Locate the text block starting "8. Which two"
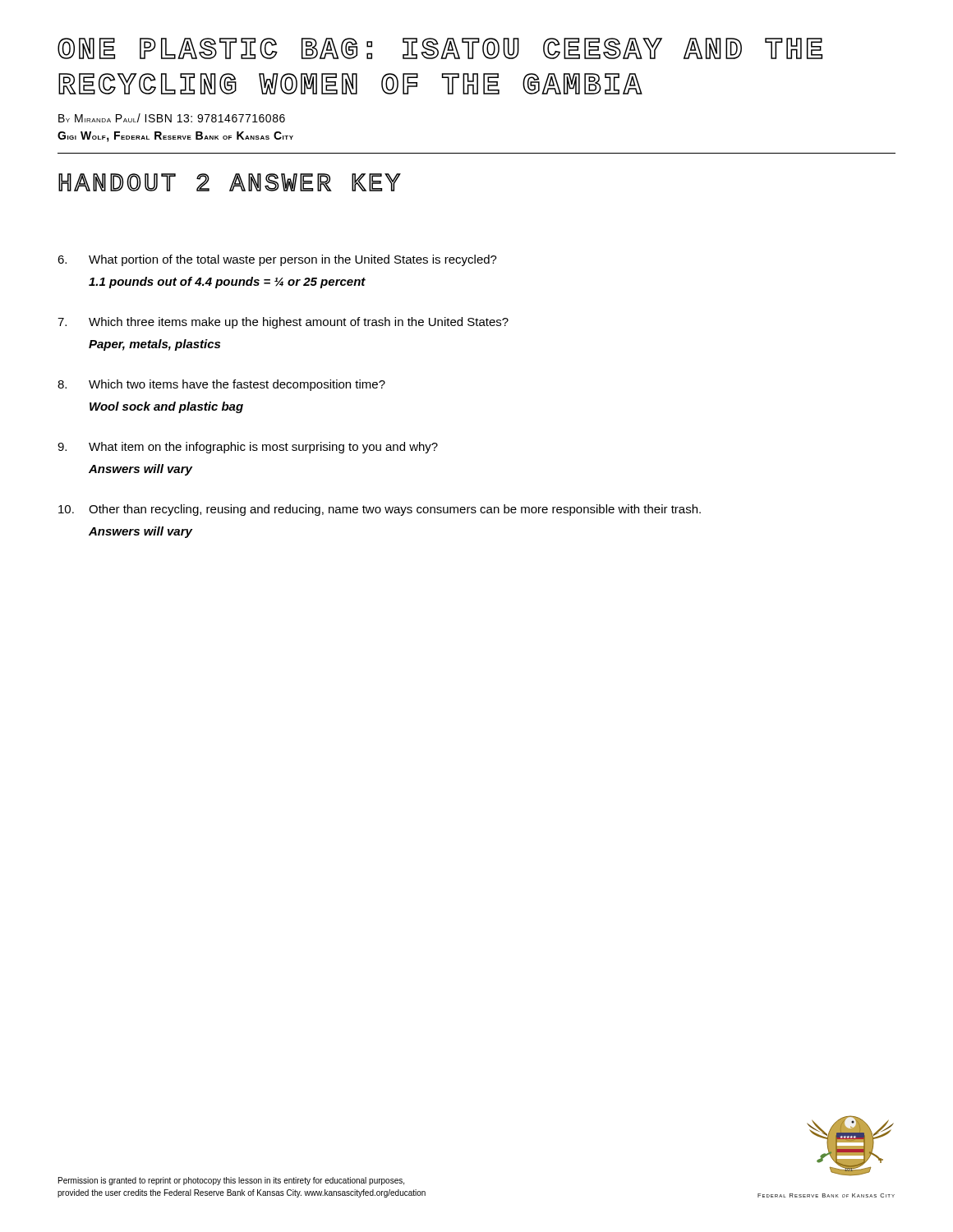This screenshot has width=953, height=1232. pyautogui.click(x=221, y=385)
